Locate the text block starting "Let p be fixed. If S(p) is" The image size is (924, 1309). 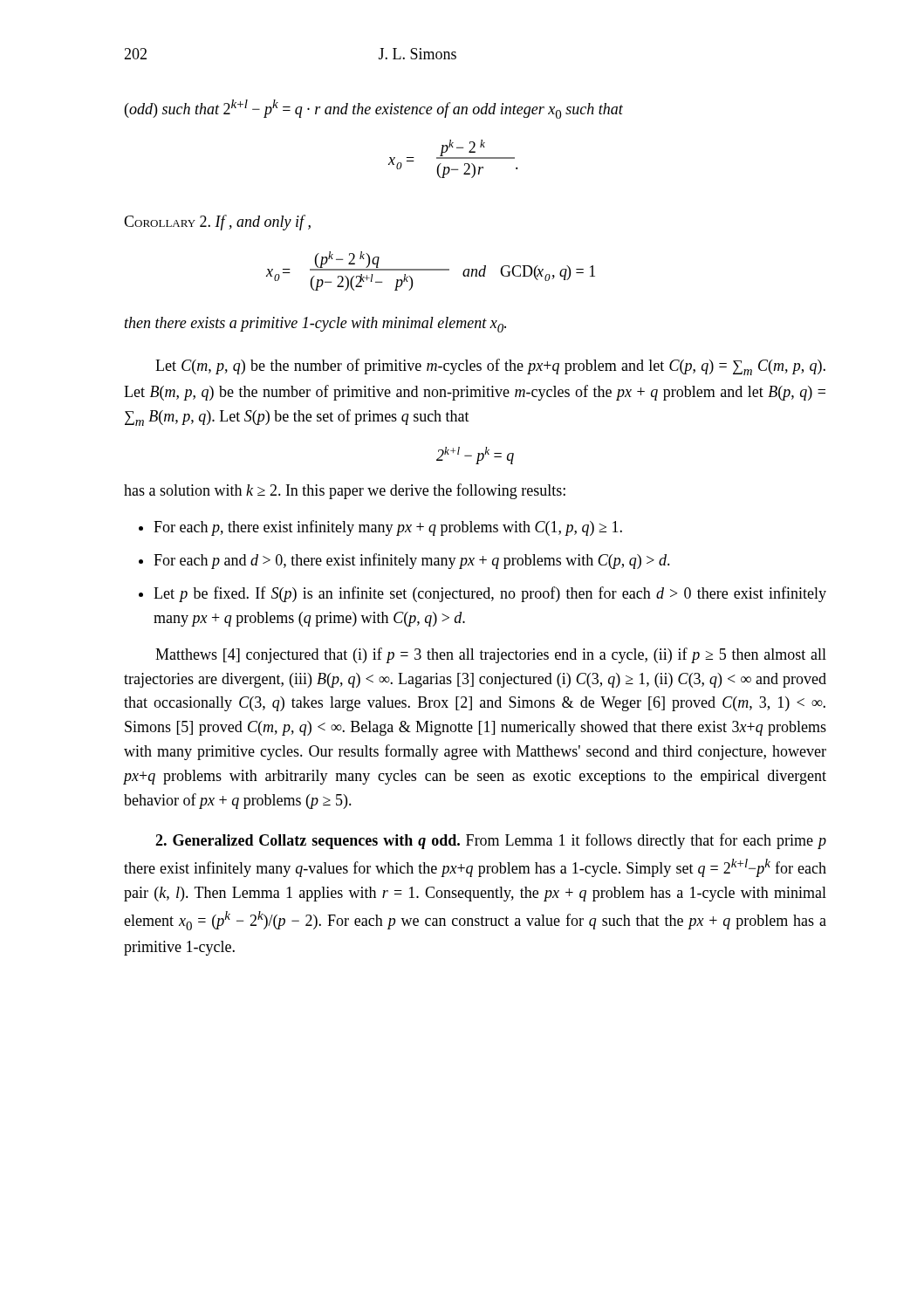pos(490,605)
